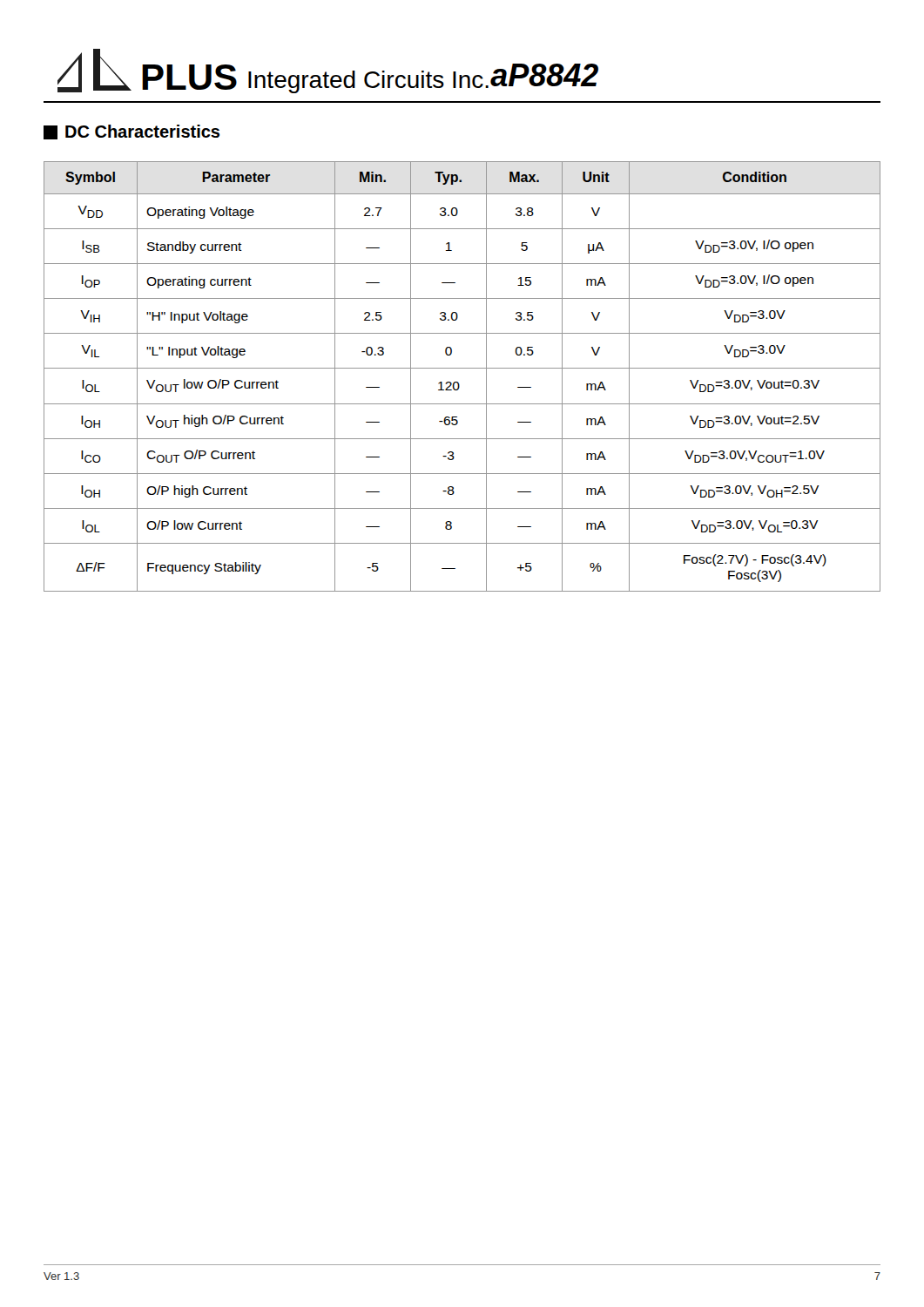Find "DC Characteristics" on this page
924x1307 pixels.
(x=132, y=132)
